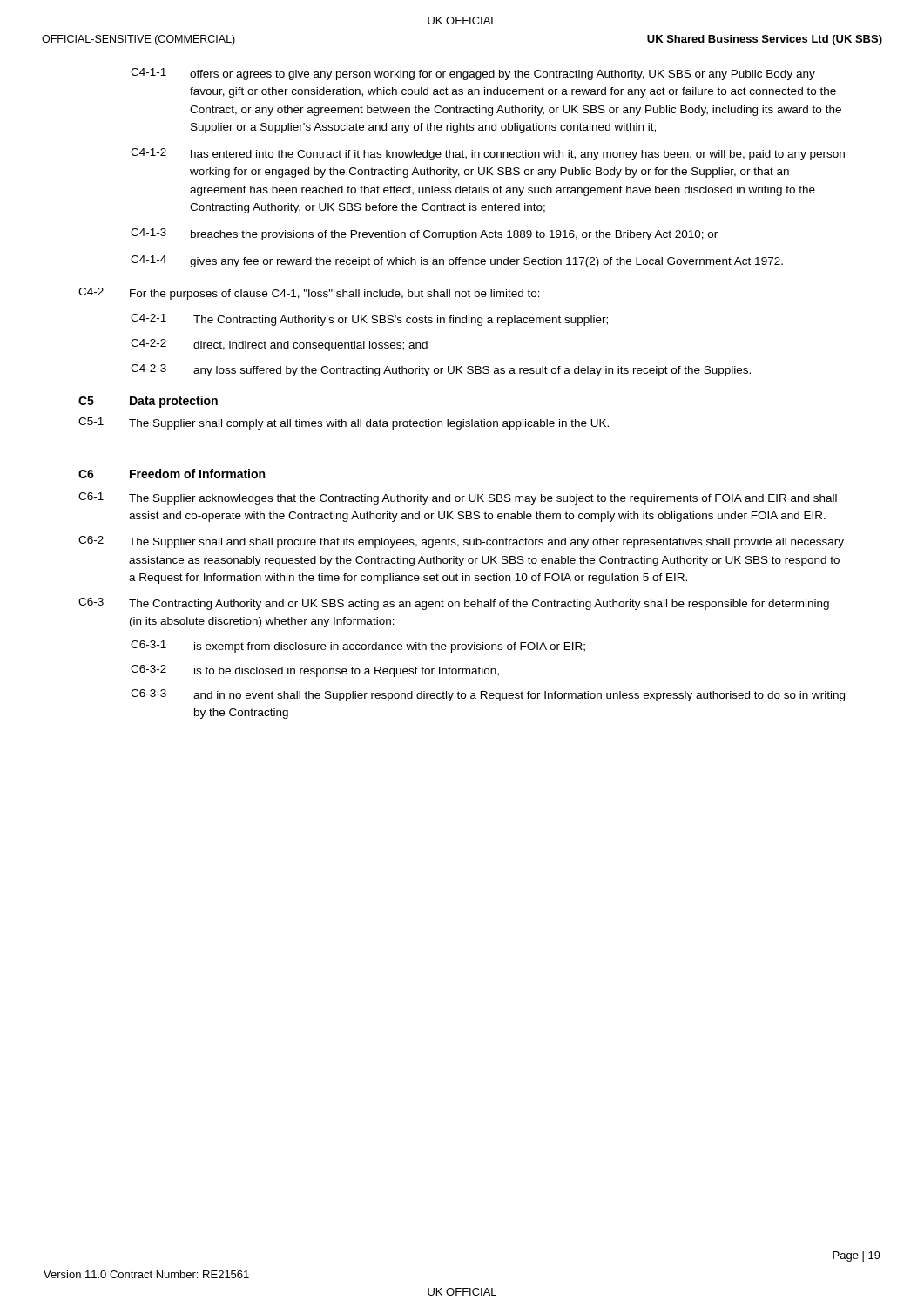Locate the text starting "C6-3-1 is exempt from"
The height and width of the screenshot is (1307, 924).
[x=488, y=646]
